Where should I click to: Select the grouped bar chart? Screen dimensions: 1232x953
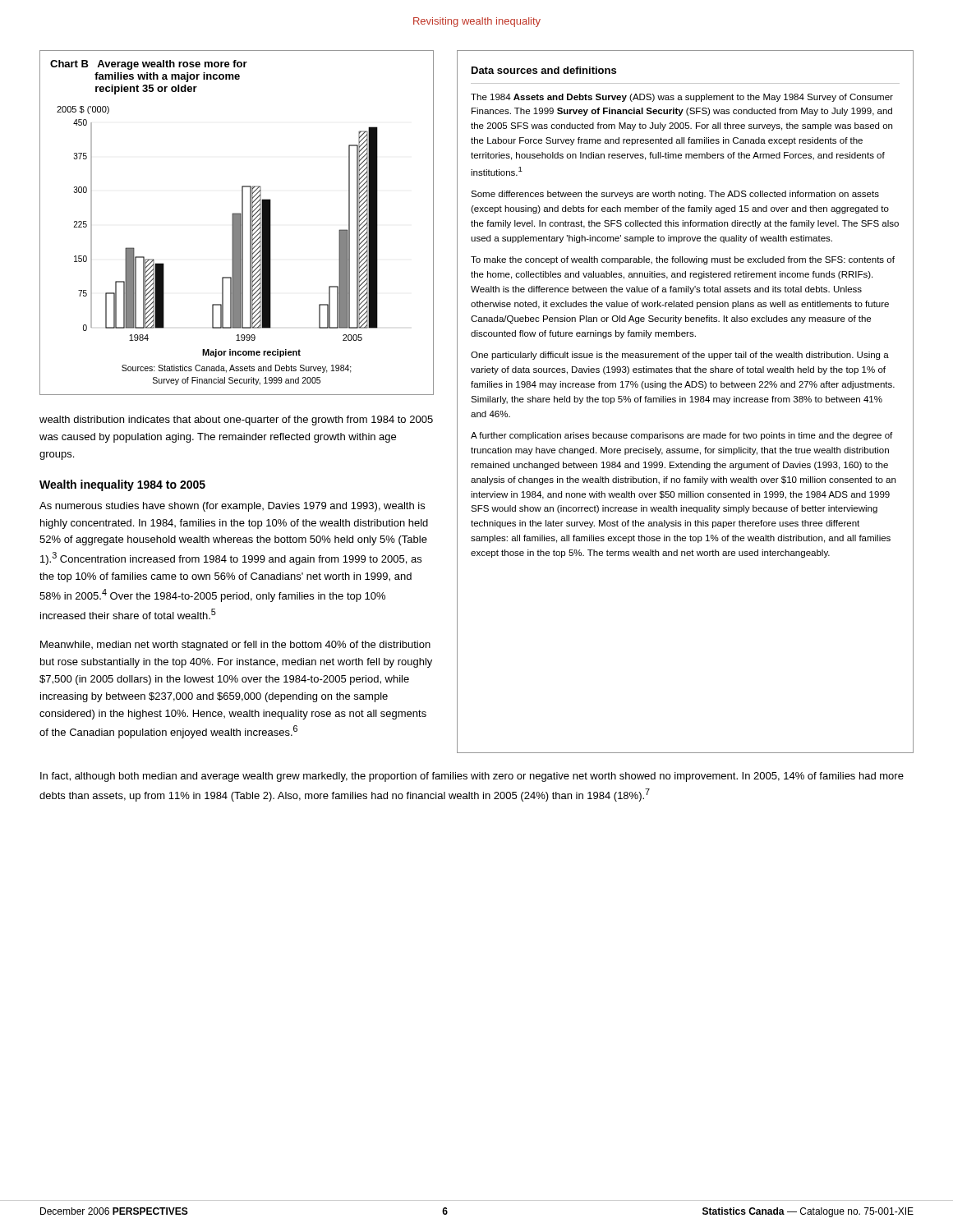pyautogui.click(x=237, y=223)
